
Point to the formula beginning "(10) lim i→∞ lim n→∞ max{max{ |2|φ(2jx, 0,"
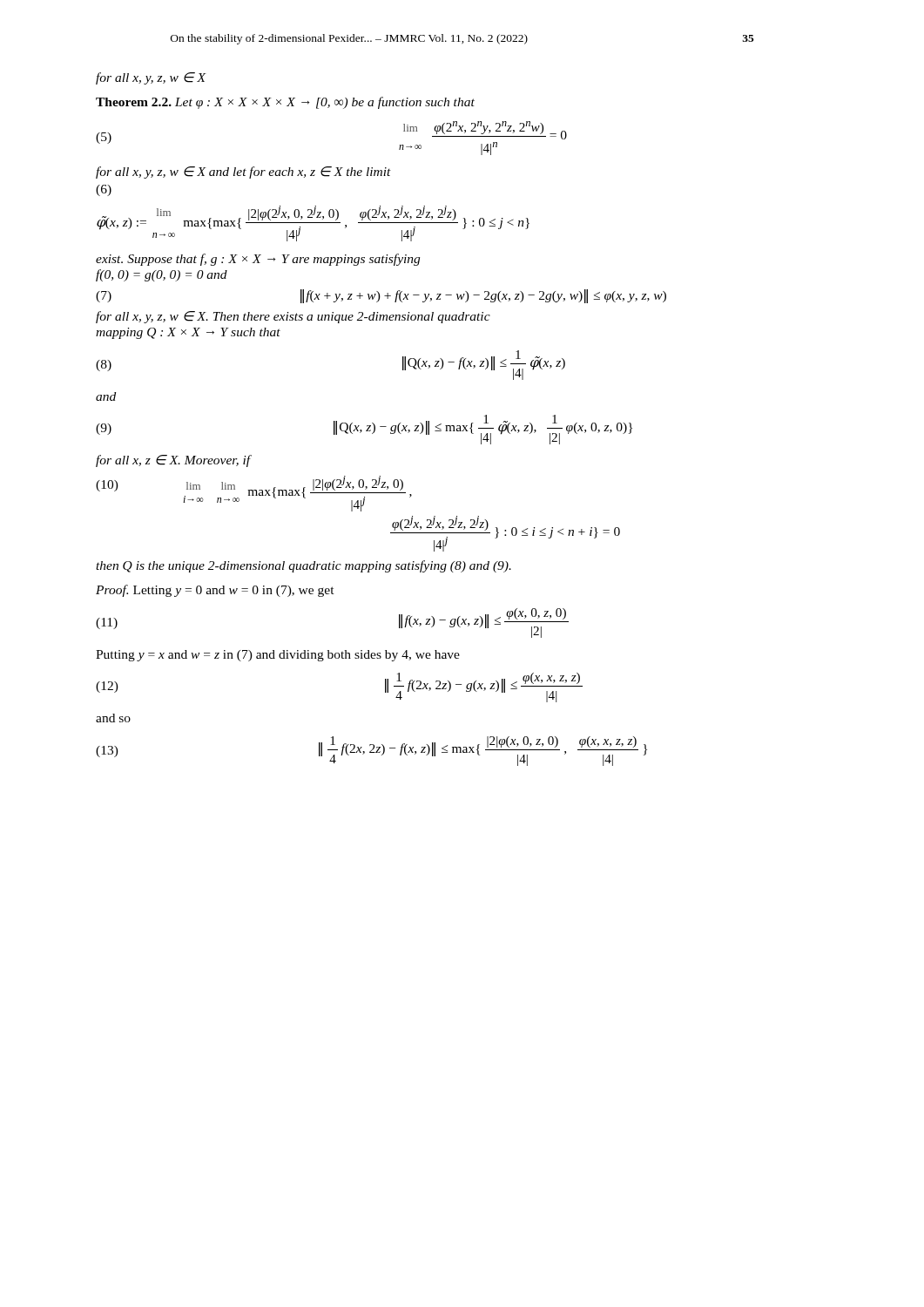pos(466,513)
